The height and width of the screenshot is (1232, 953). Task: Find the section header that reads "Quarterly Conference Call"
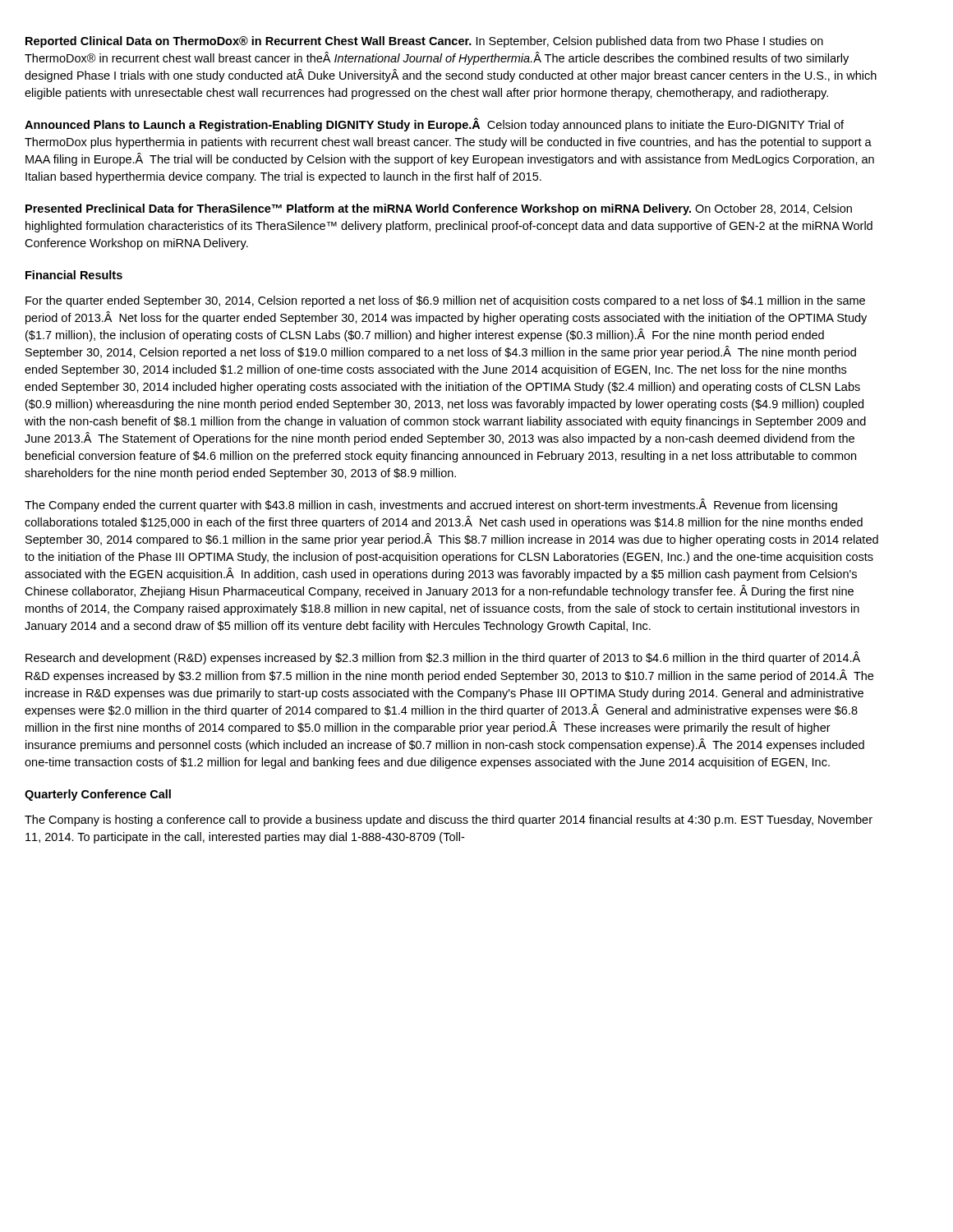98,794
